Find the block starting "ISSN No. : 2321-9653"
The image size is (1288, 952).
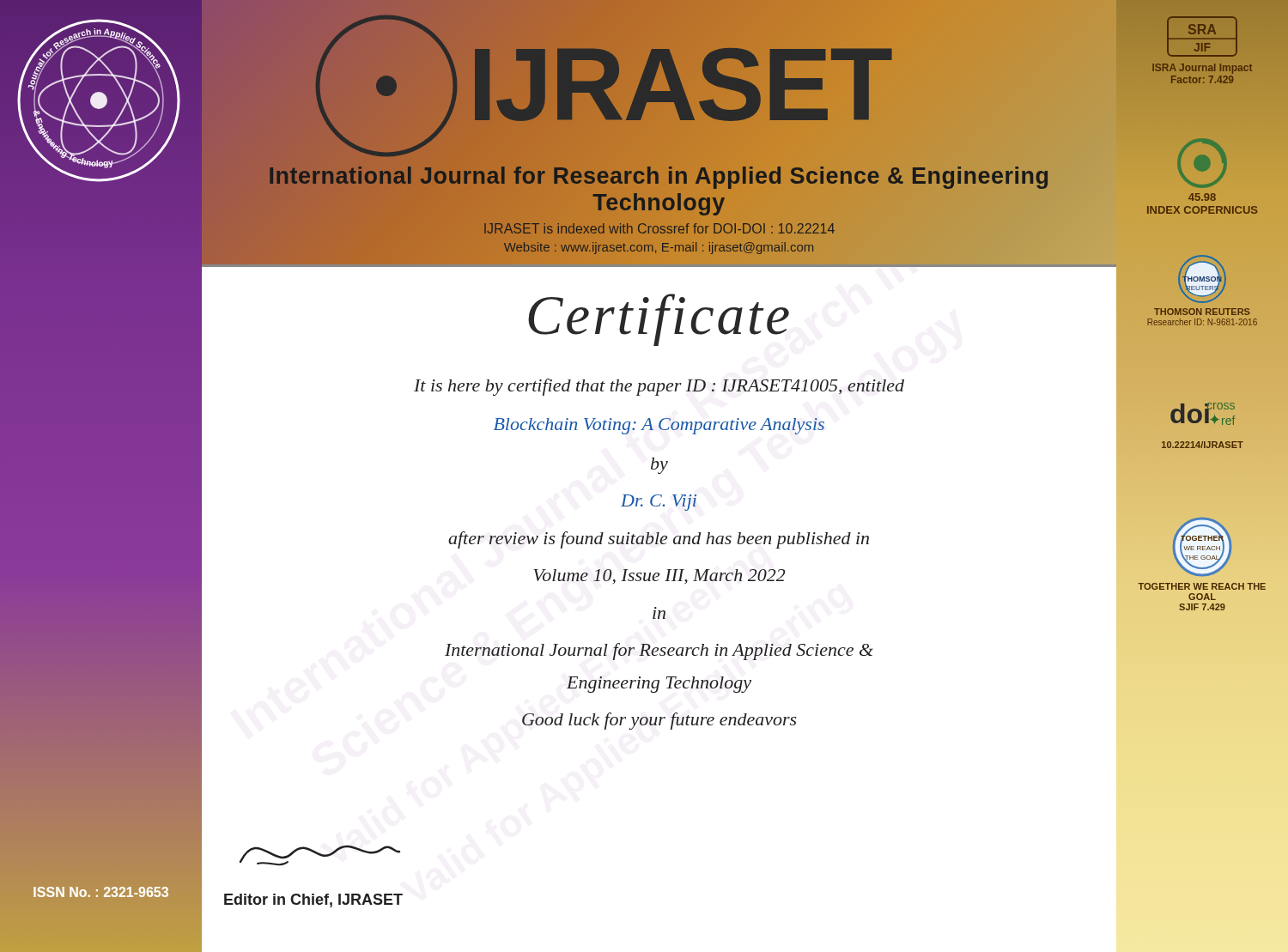[101, 892]
